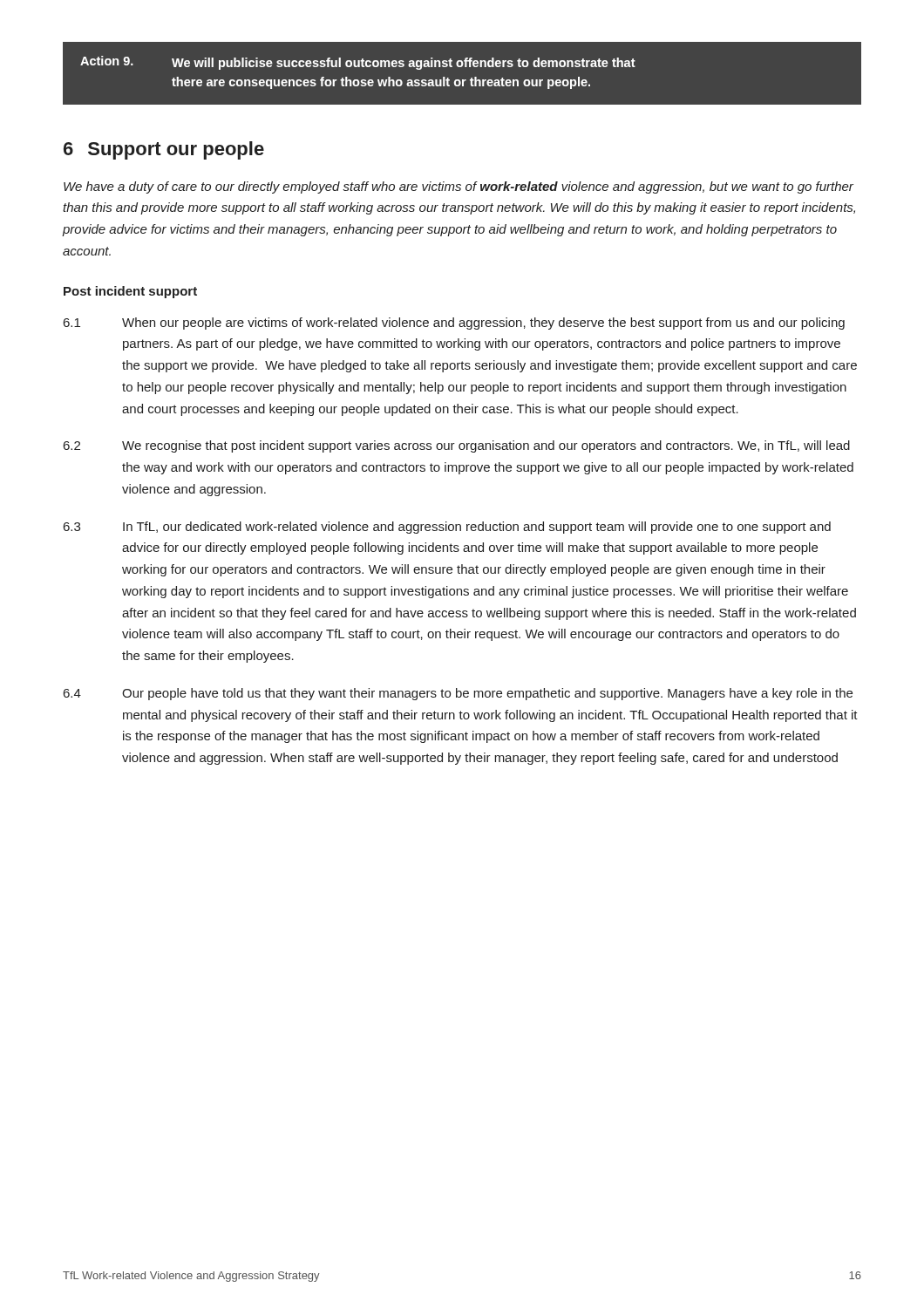Find the block starting "Action 9. We will publicise successful outcomes against"
Screen dimensions: 1308x924
(x=358, y=73)
